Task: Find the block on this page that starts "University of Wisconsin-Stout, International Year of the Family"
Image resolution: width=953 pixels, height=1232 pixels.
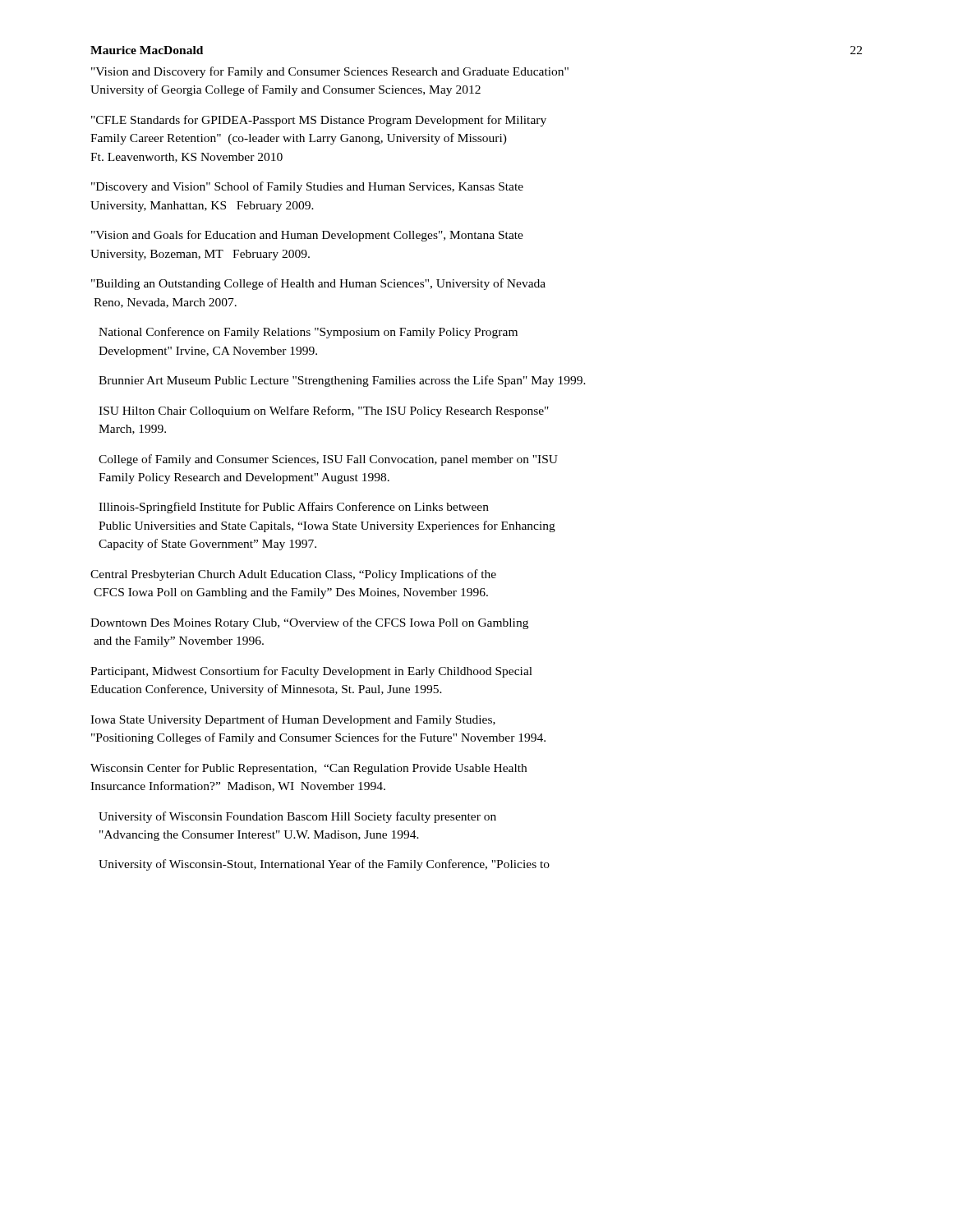Action: point(324,864)
